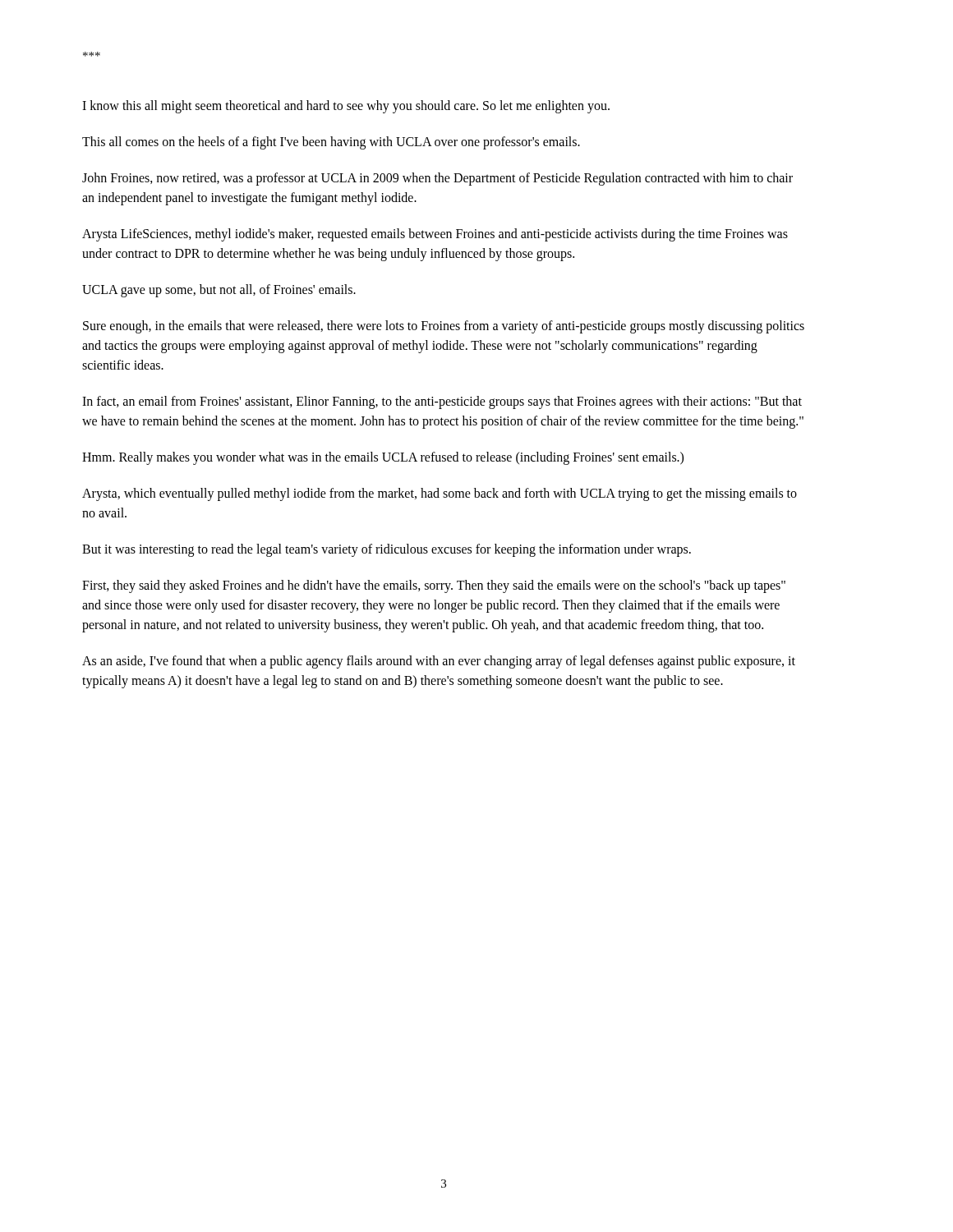Navigate to the element starting "First, they said they asked Froines and he"
This screenshot has width=953, height=1232.
point(434,605)
